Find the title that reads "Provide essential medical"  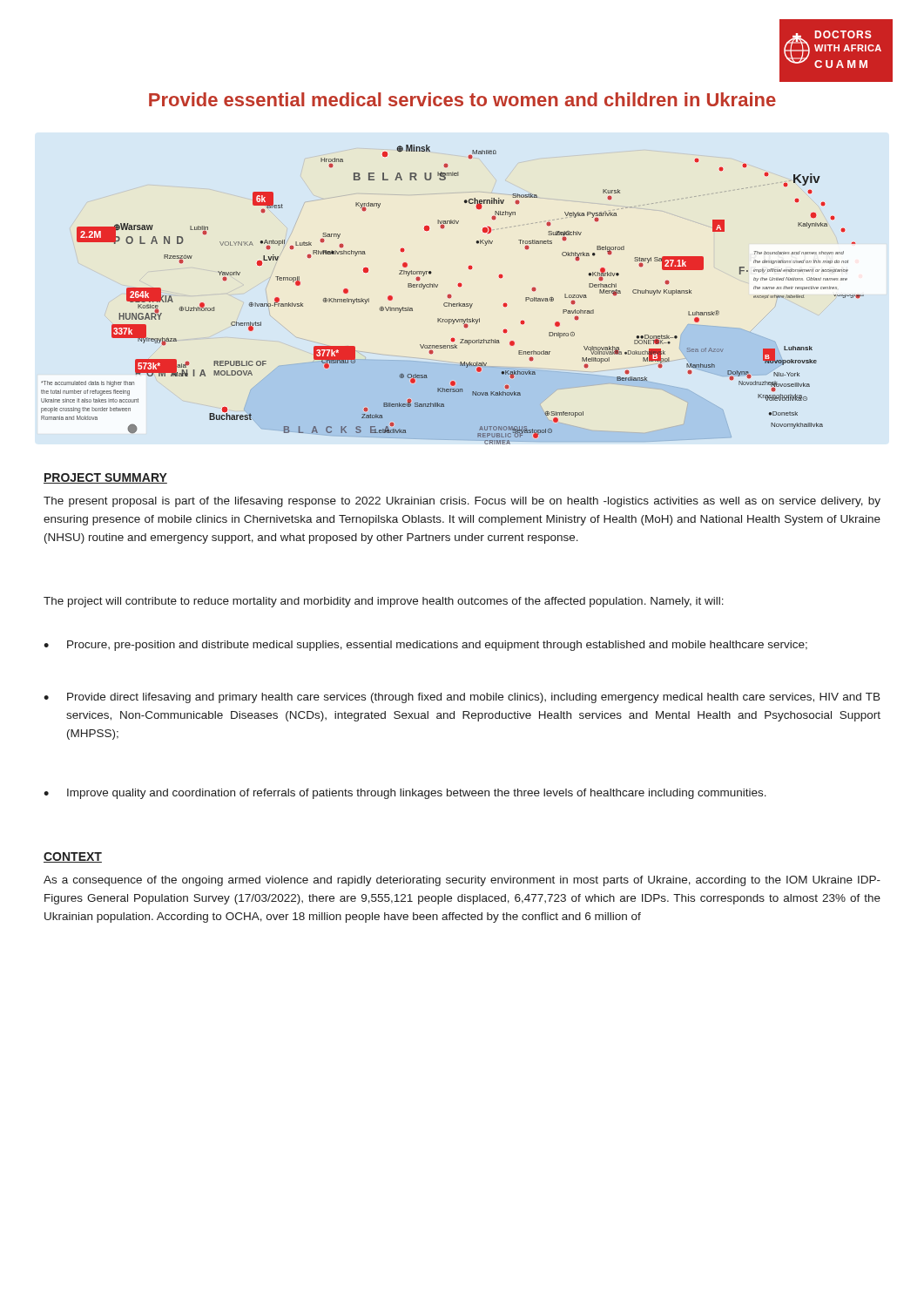click(462, 100)
